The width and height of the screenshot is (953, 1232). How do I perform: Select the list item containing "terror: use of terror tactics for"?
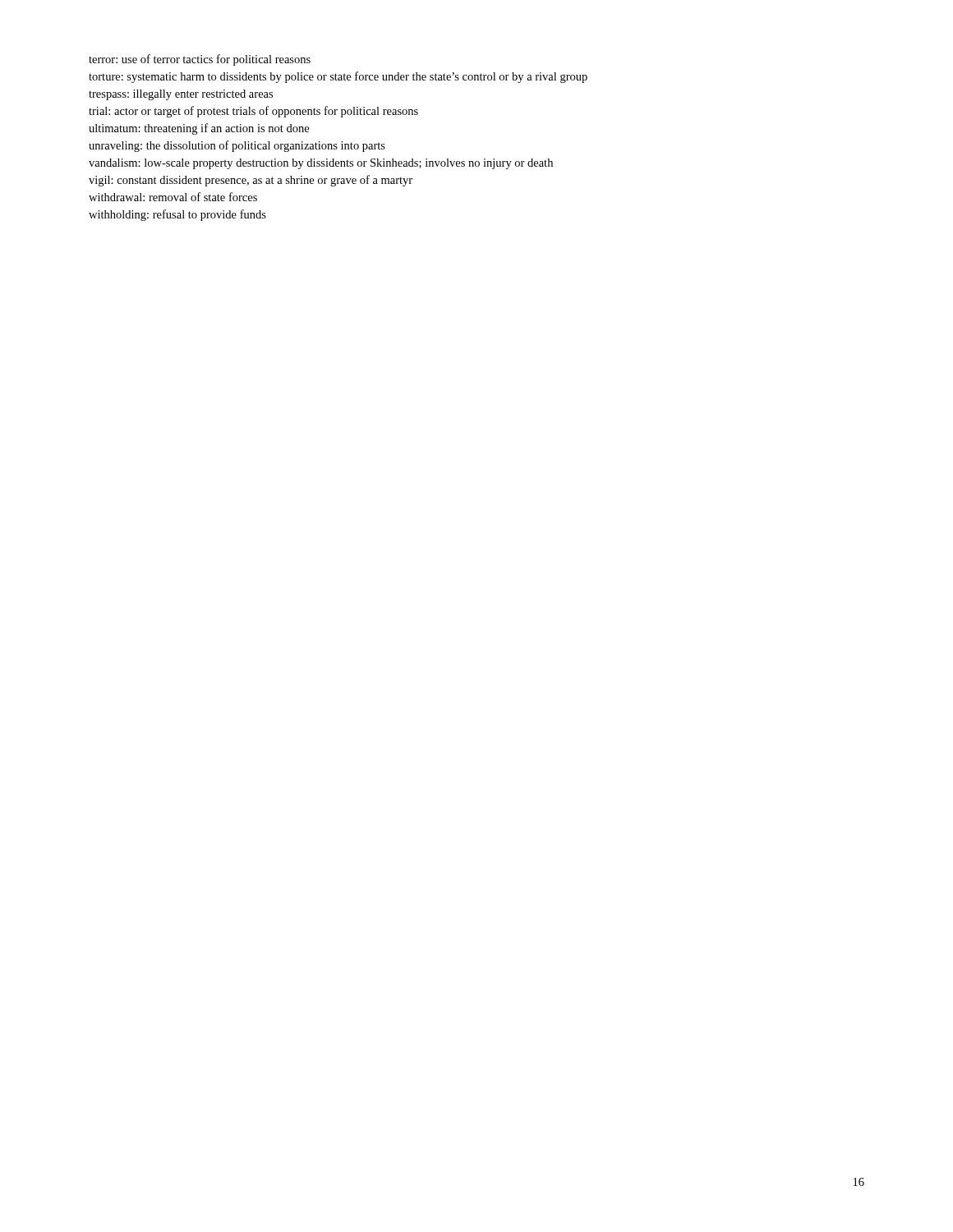(200, 59)
